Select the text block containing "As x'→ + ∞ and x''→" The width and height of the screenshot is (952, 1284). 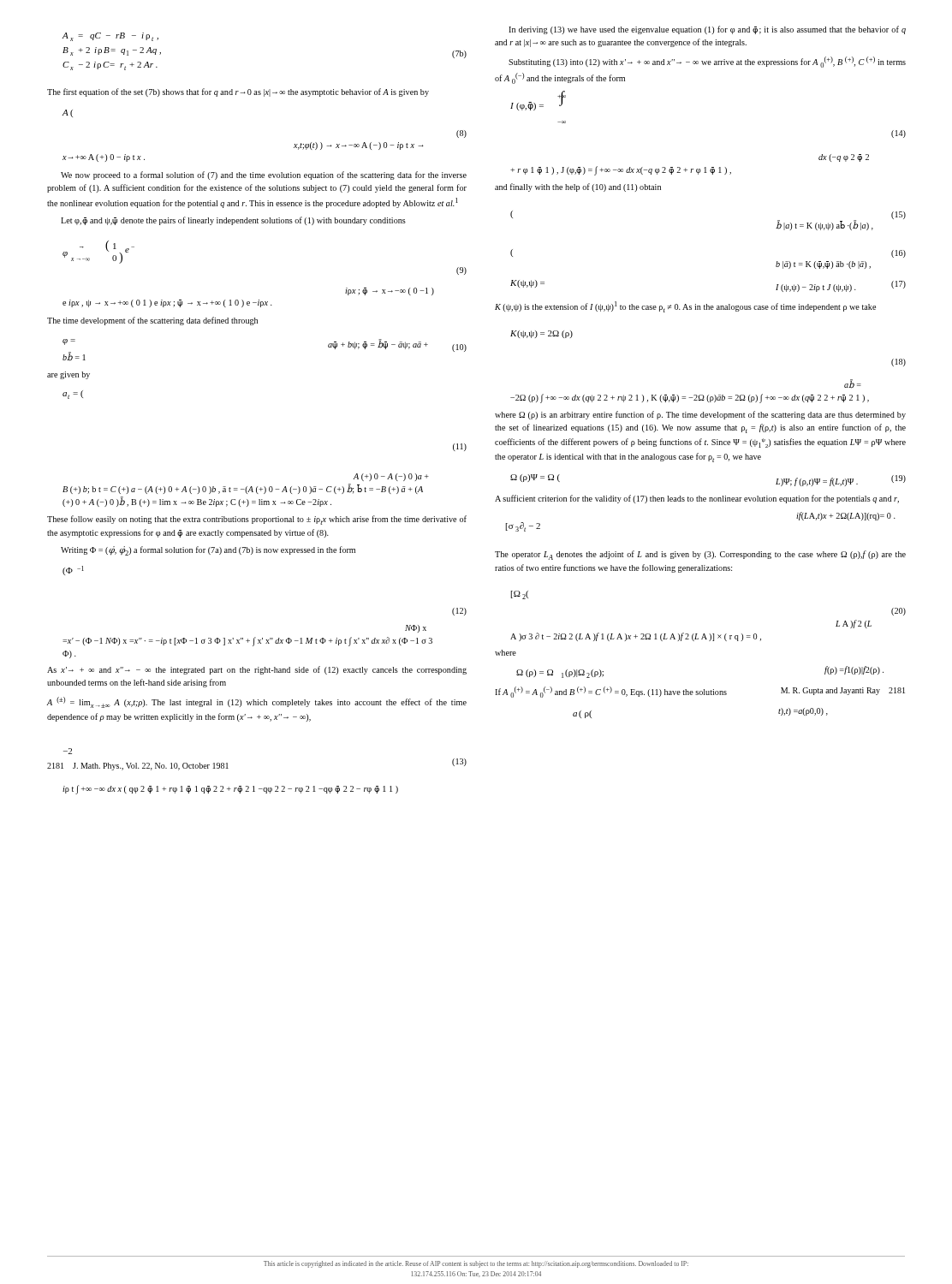pyautogui.click(x=257, y=694)
